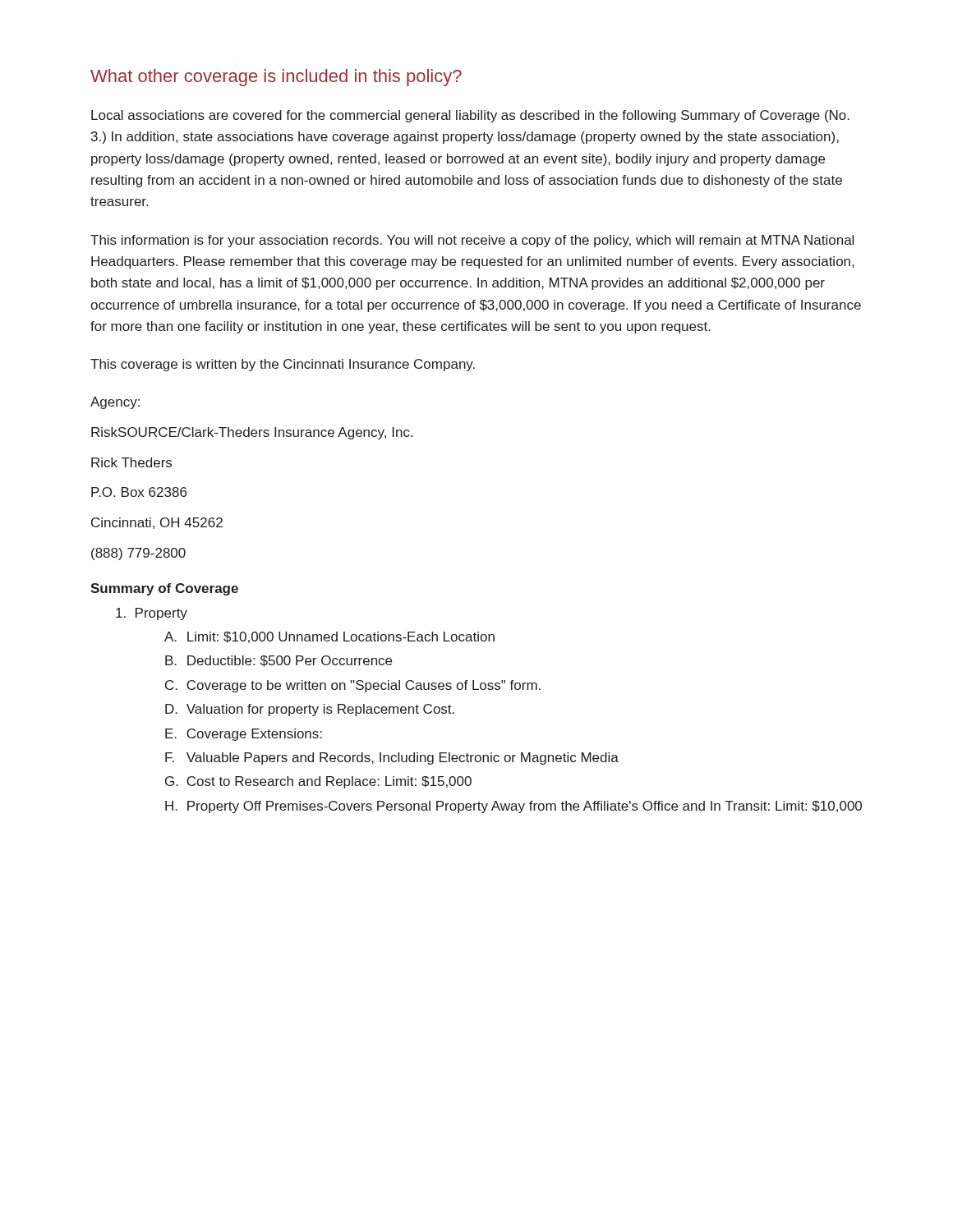Locate the passage starting "P.O. Box 62386"
This screenshot has width=953, height=1232.
tap(139, 493)
